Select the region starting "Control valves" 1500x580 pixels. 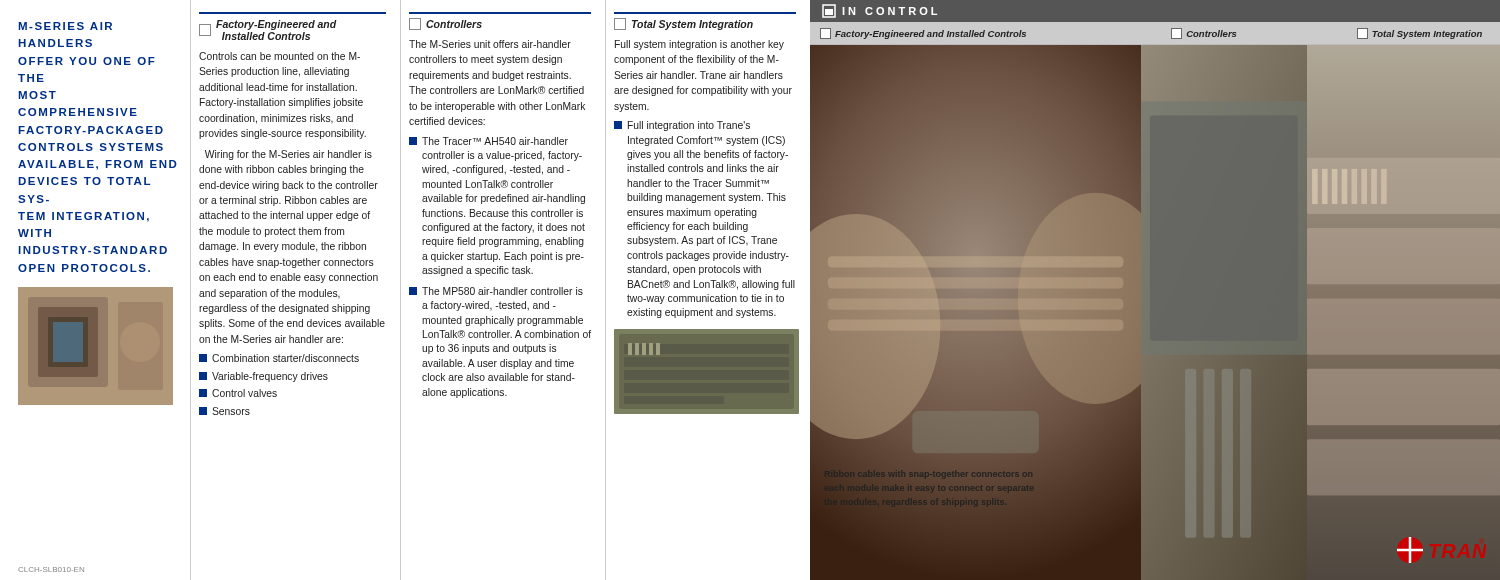click(238, 394)
